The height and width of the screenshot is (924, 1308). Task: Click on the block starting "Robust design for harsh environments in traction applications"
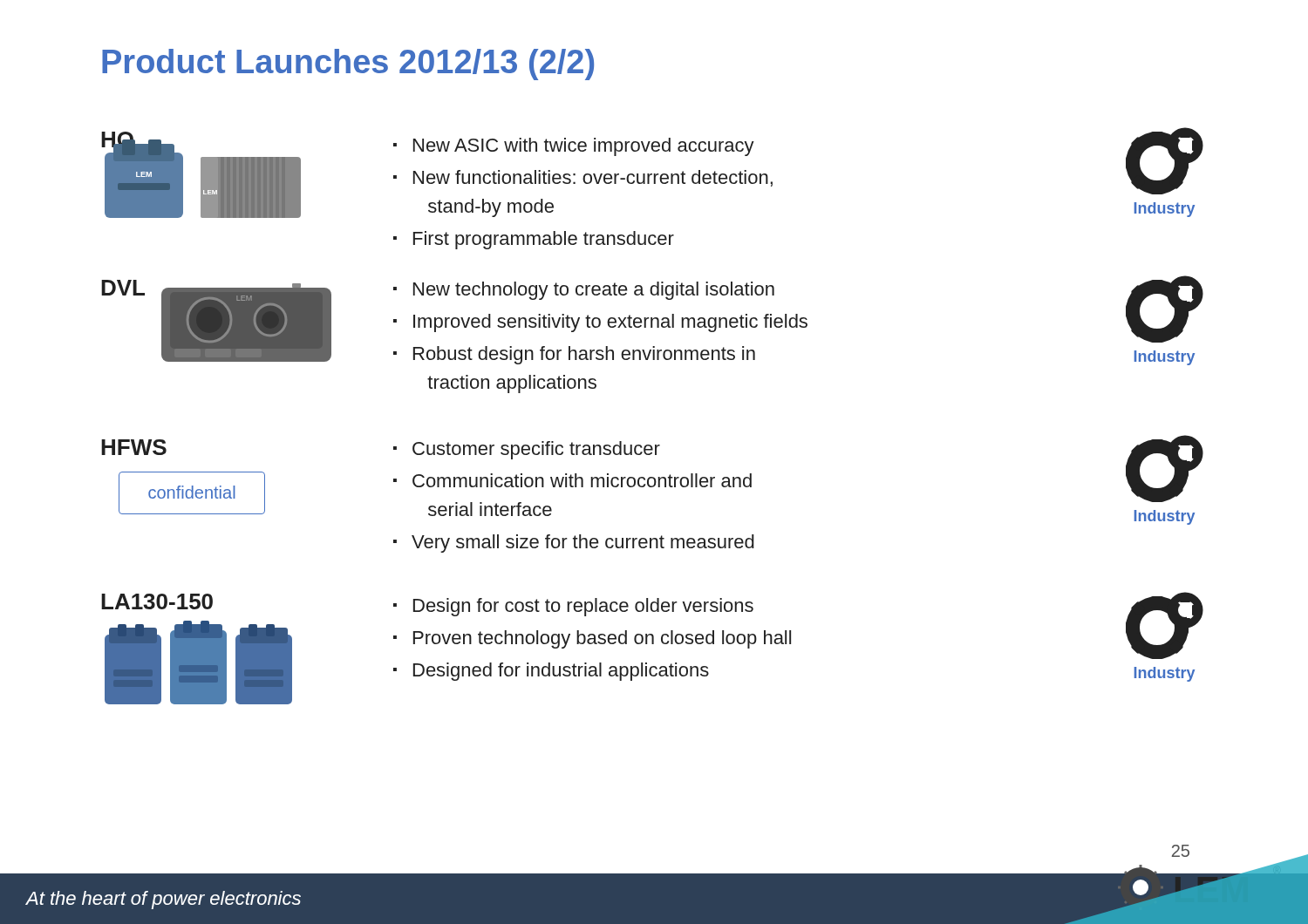tap(584, 368)
